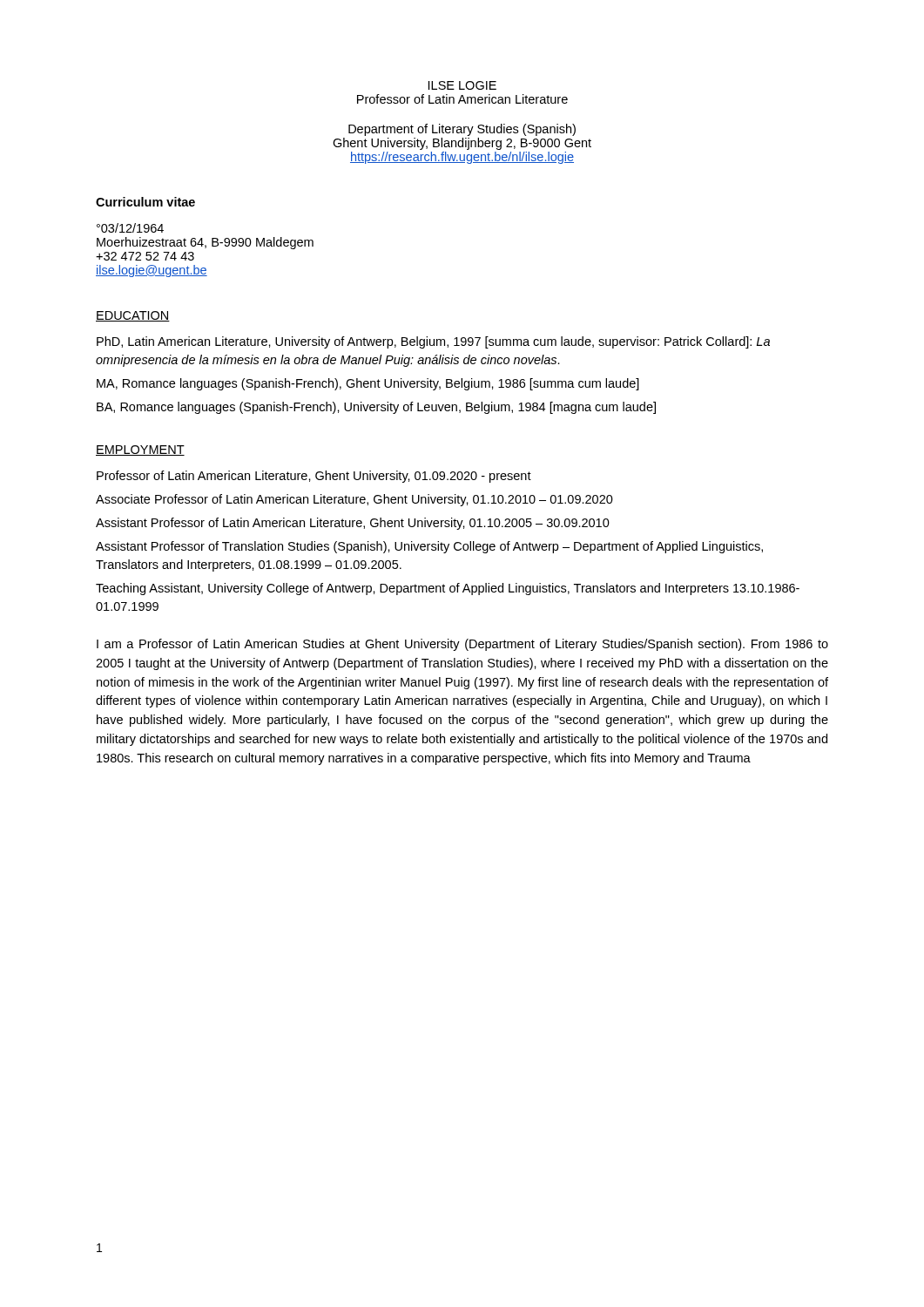Locate the element starting "ILSE LOGIE Professor of Latin American Literature"
Viewport: 924px width, 1307px height.
point(462,92)
